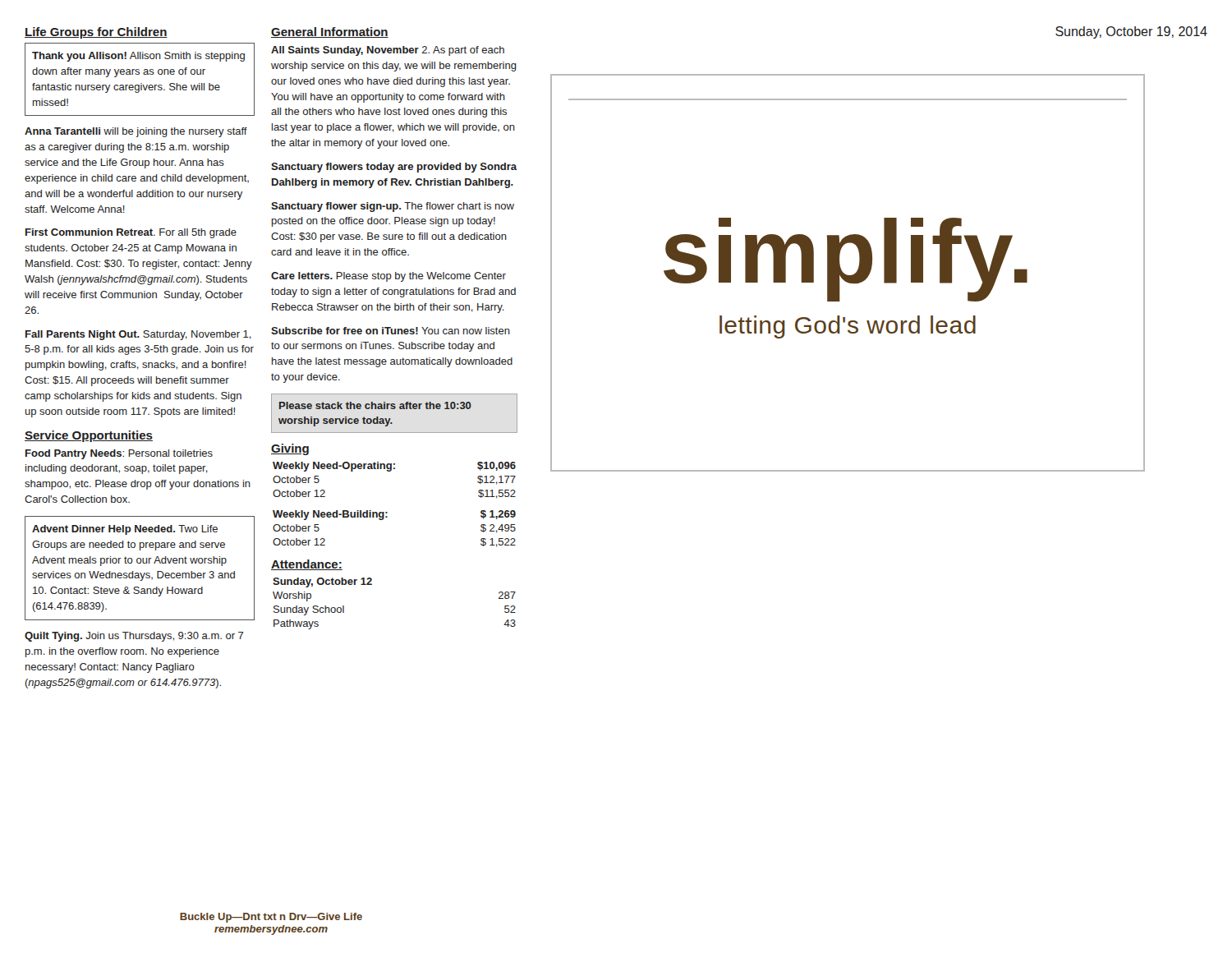Click the passage that begins "All Saints Sunday, November 2. As"
The image size is (1232, 953).
pos(394,96)
